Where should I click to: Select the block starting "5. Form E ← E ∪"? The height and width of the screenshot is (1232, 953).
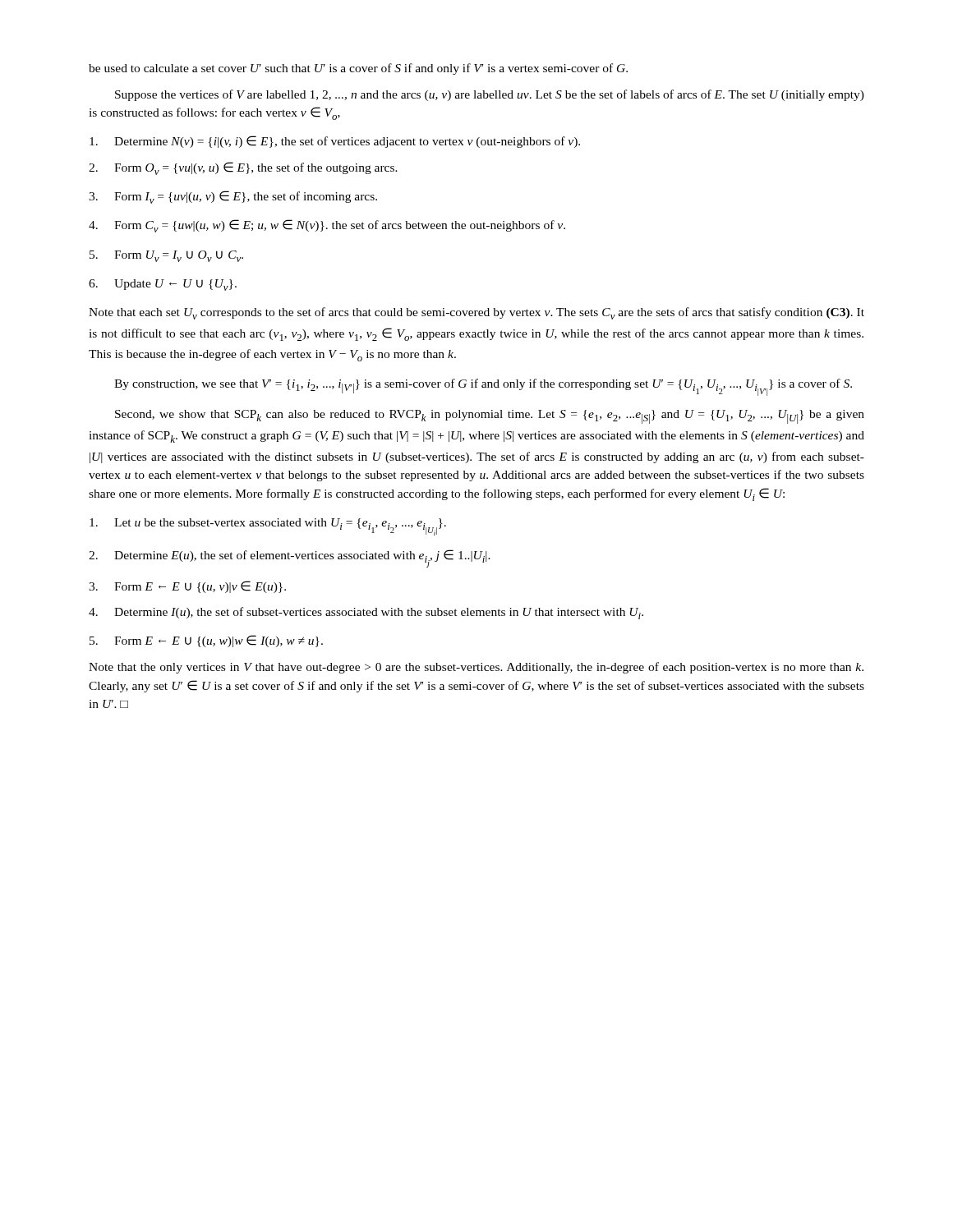pos(206,641)
